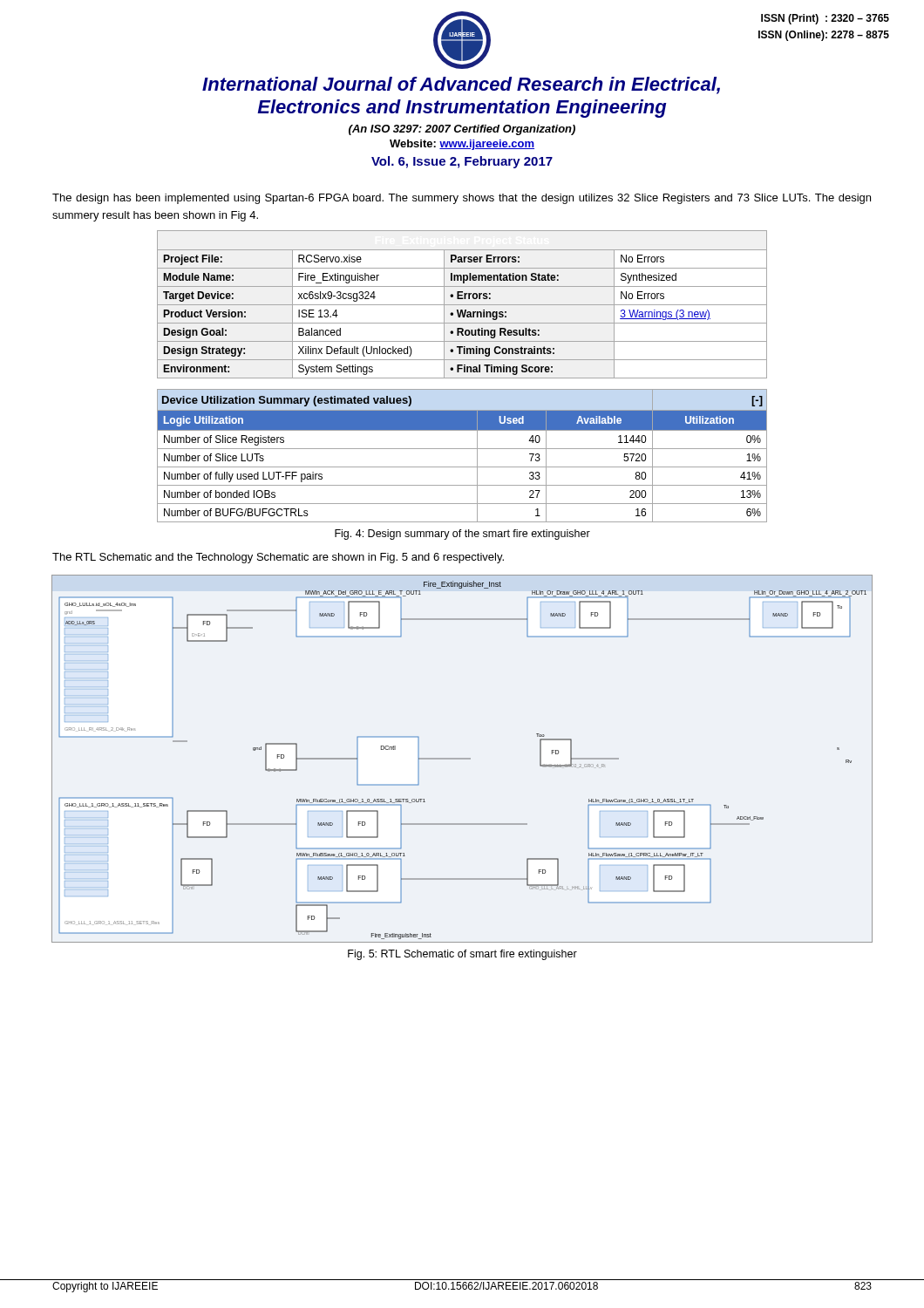Image resolution: width=924 pixels, height=1308 pixels.
Task: Find the block starting "(An ISO 3297: 2007 Certified"
Action: point(462,129)
